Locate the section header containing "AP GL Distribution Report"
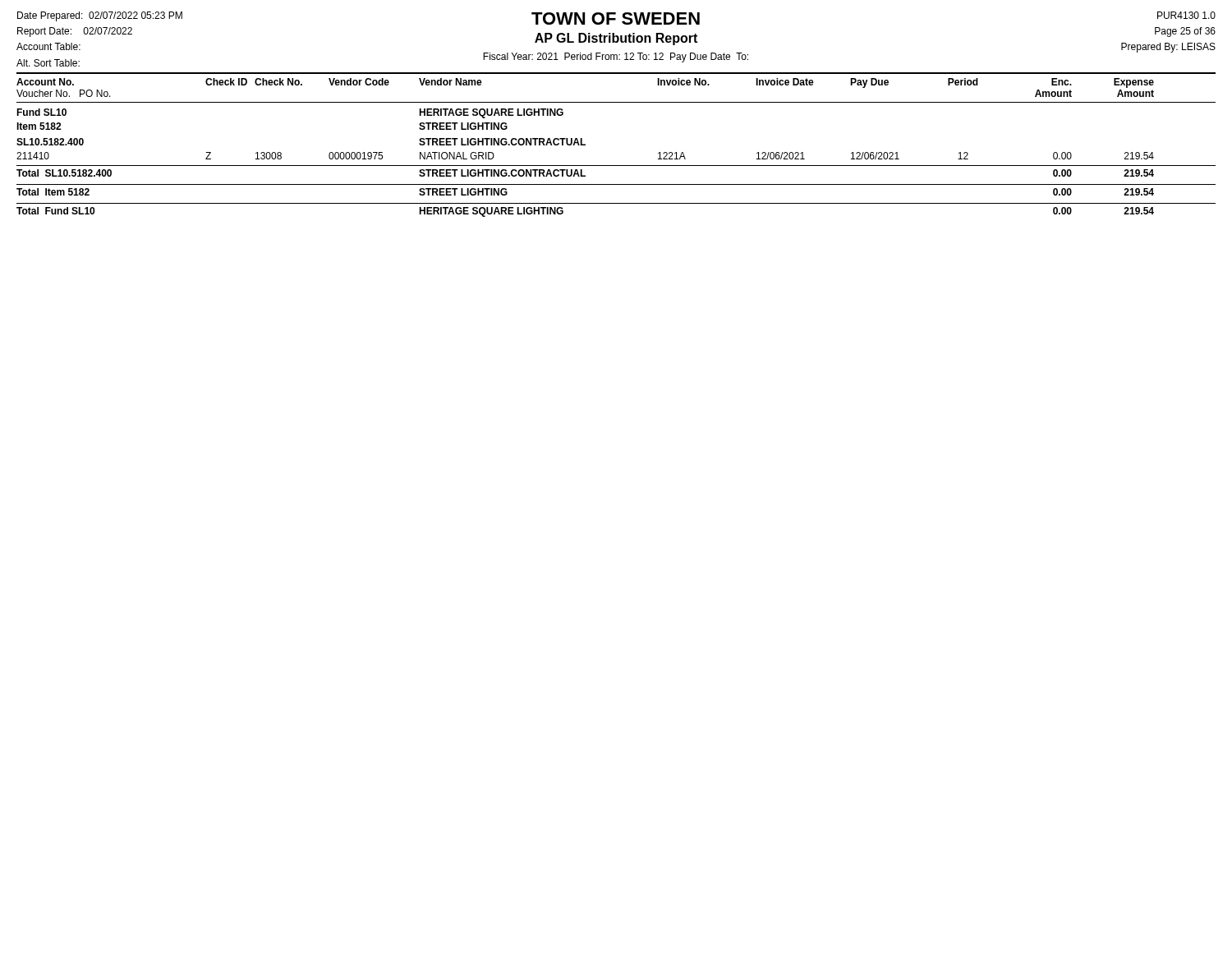Screen dimensions: 953x1232 click(x=616, y=38)
